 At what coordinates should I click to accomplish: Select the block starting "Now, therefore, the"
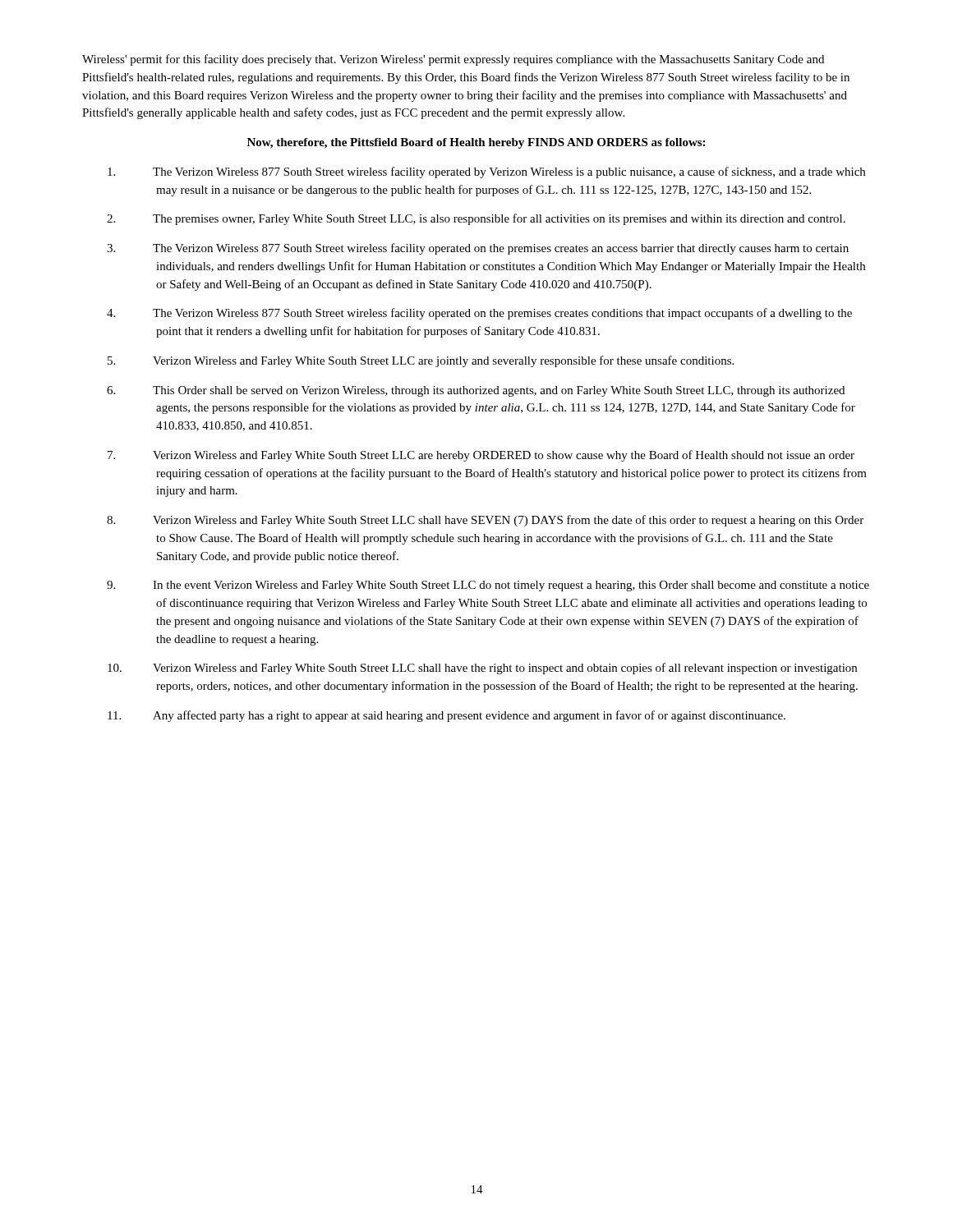[x=476, y=142]
